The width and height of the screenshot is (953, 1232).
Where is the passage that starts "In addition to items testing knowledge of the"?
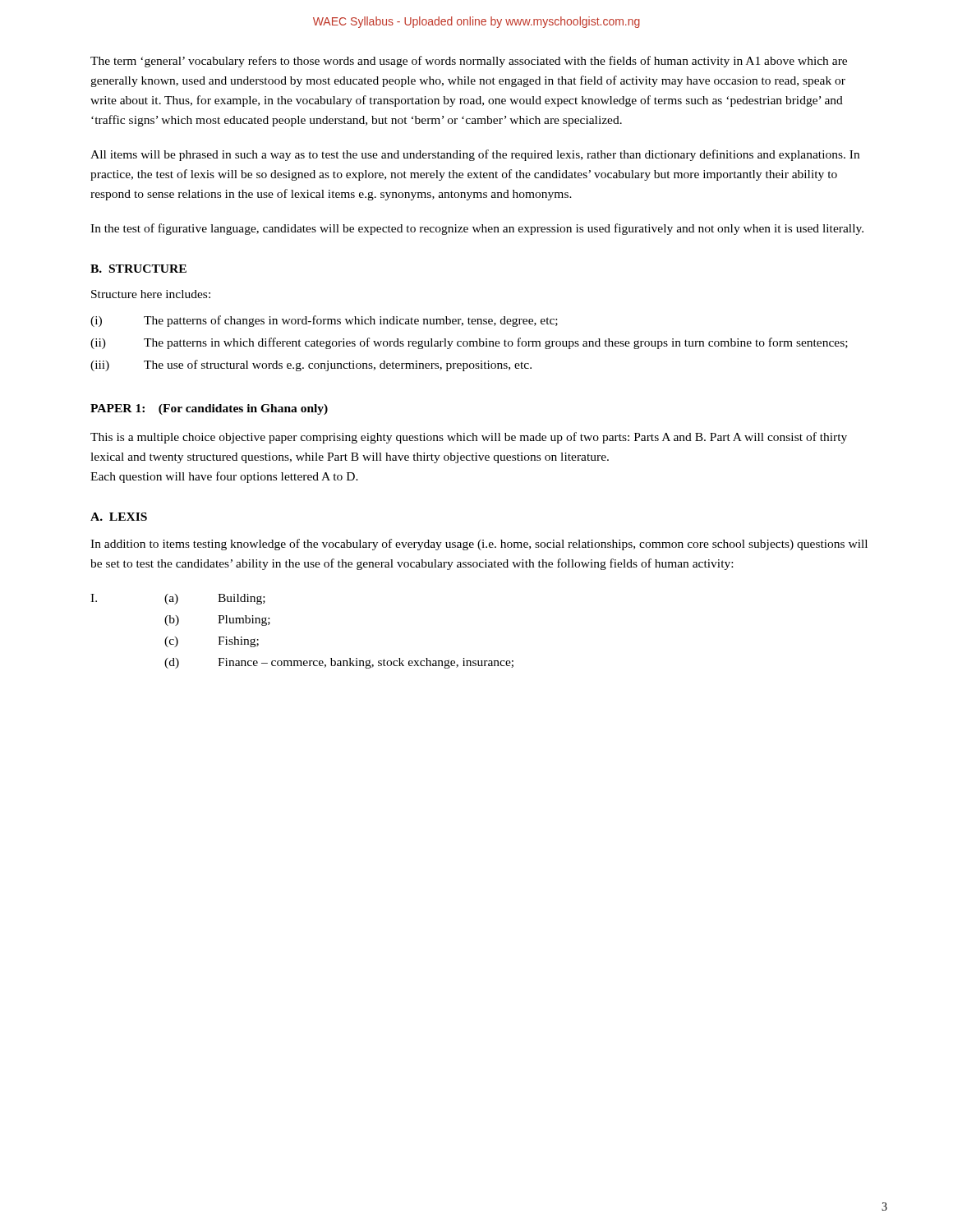pos(479,553)
